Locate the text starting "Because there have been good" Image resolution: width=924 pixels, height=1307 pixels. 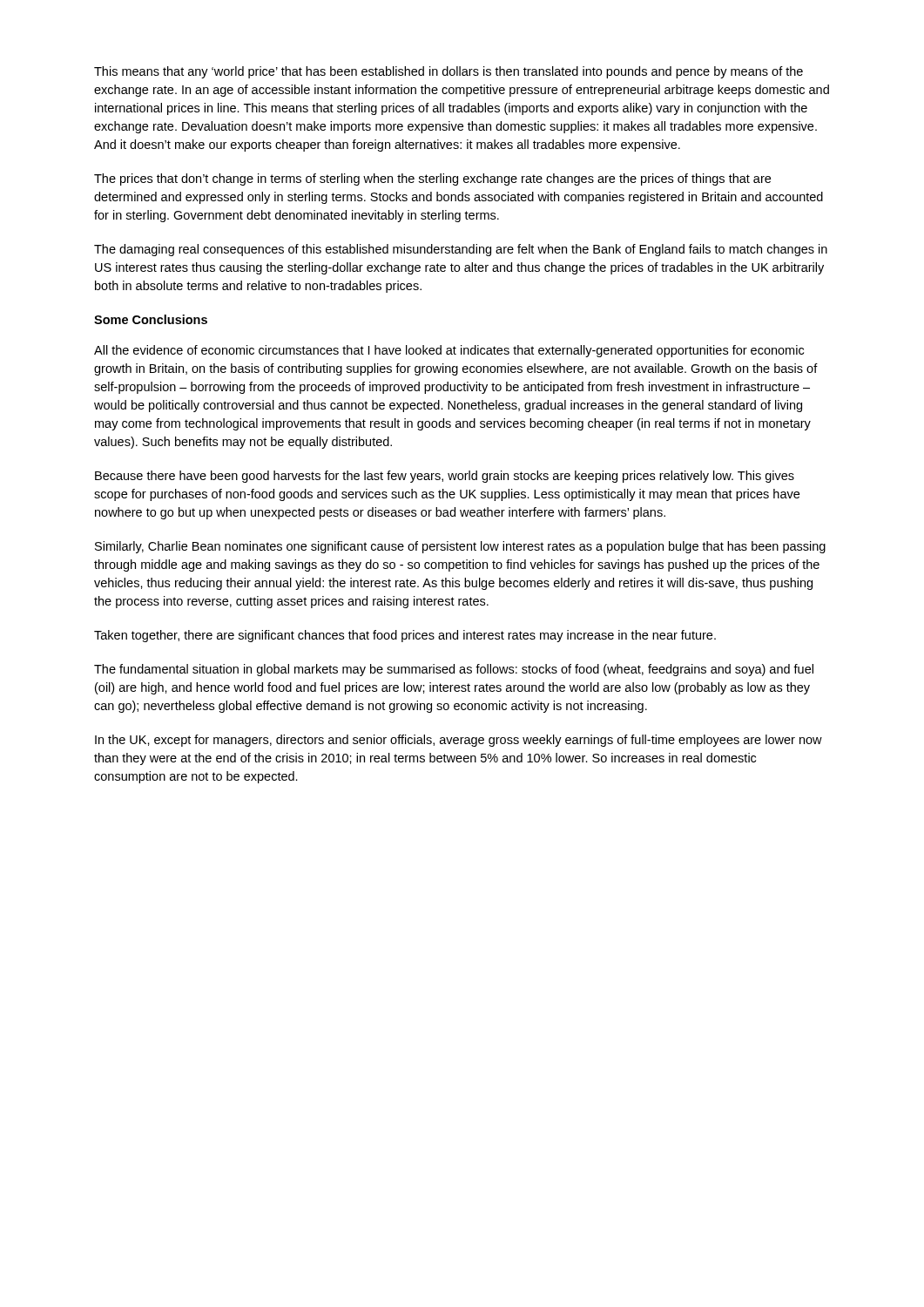[x=447, y=494]
